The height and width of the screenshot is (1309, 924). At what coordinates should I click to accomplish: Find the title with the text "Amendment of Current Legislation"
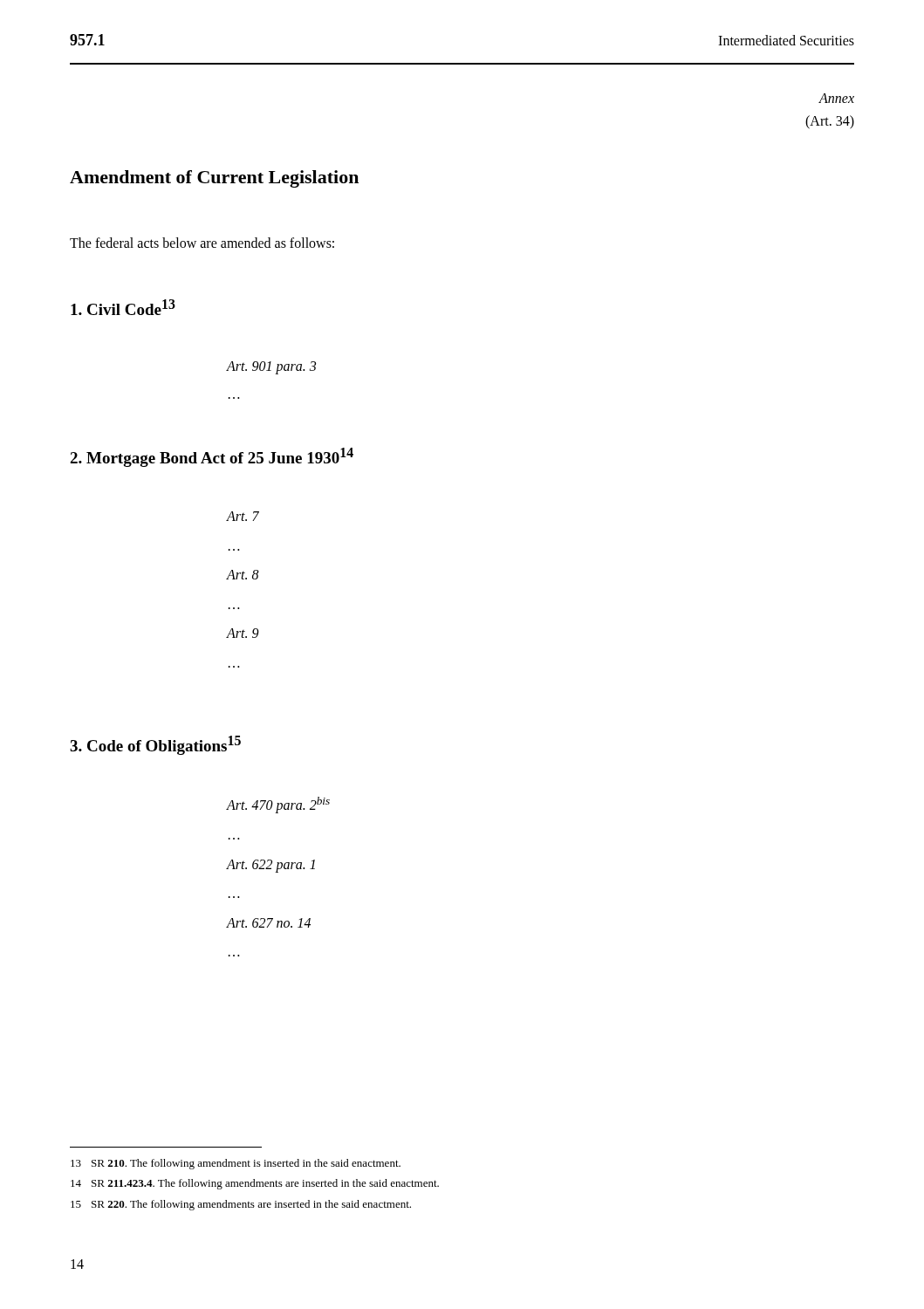(x=214, y=177)
